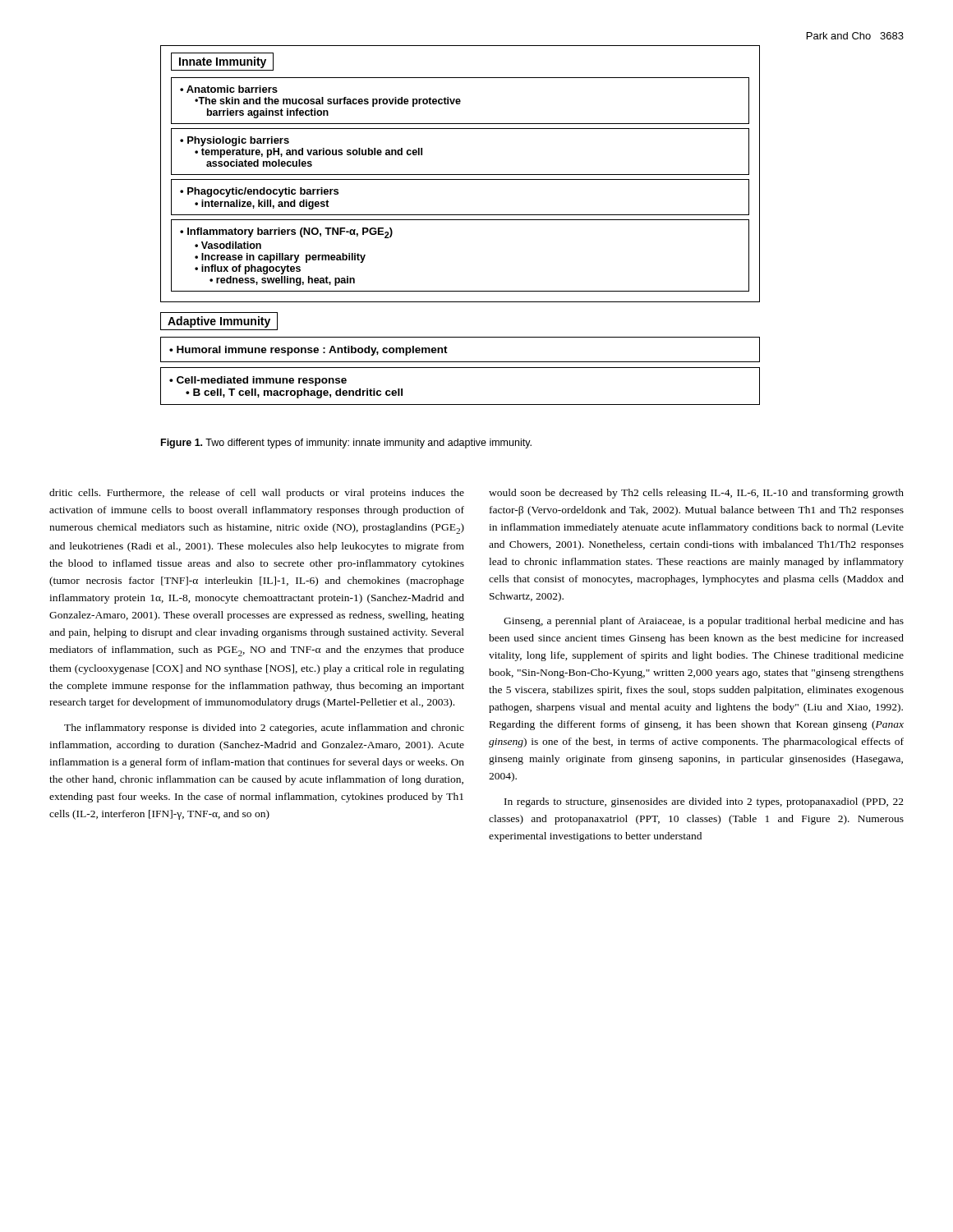
Task: Click the infographic
Action: click(460, 225)
